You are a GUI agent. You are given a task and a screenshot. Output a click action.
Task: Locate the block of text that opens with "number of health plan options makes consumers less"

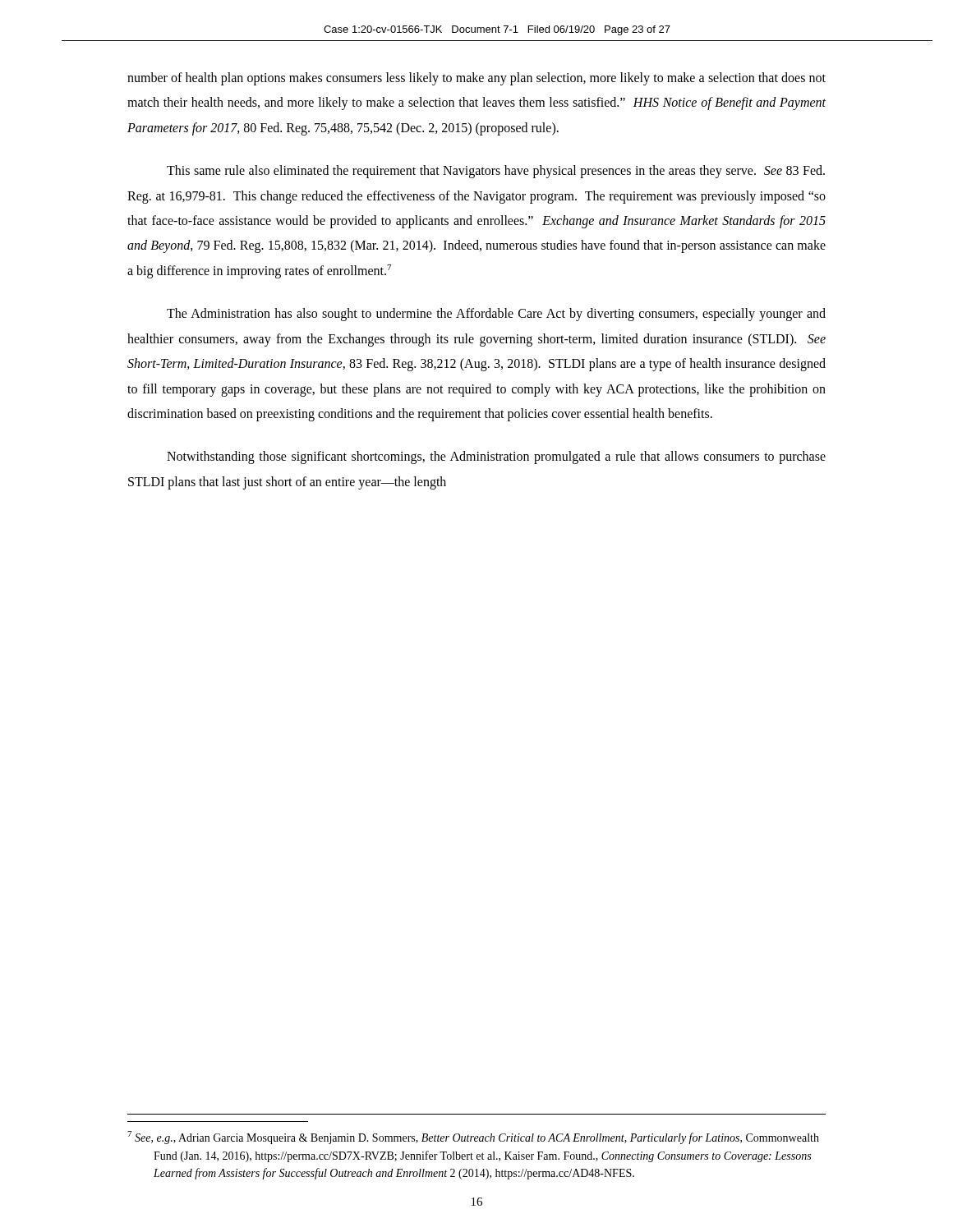[476, 103]
